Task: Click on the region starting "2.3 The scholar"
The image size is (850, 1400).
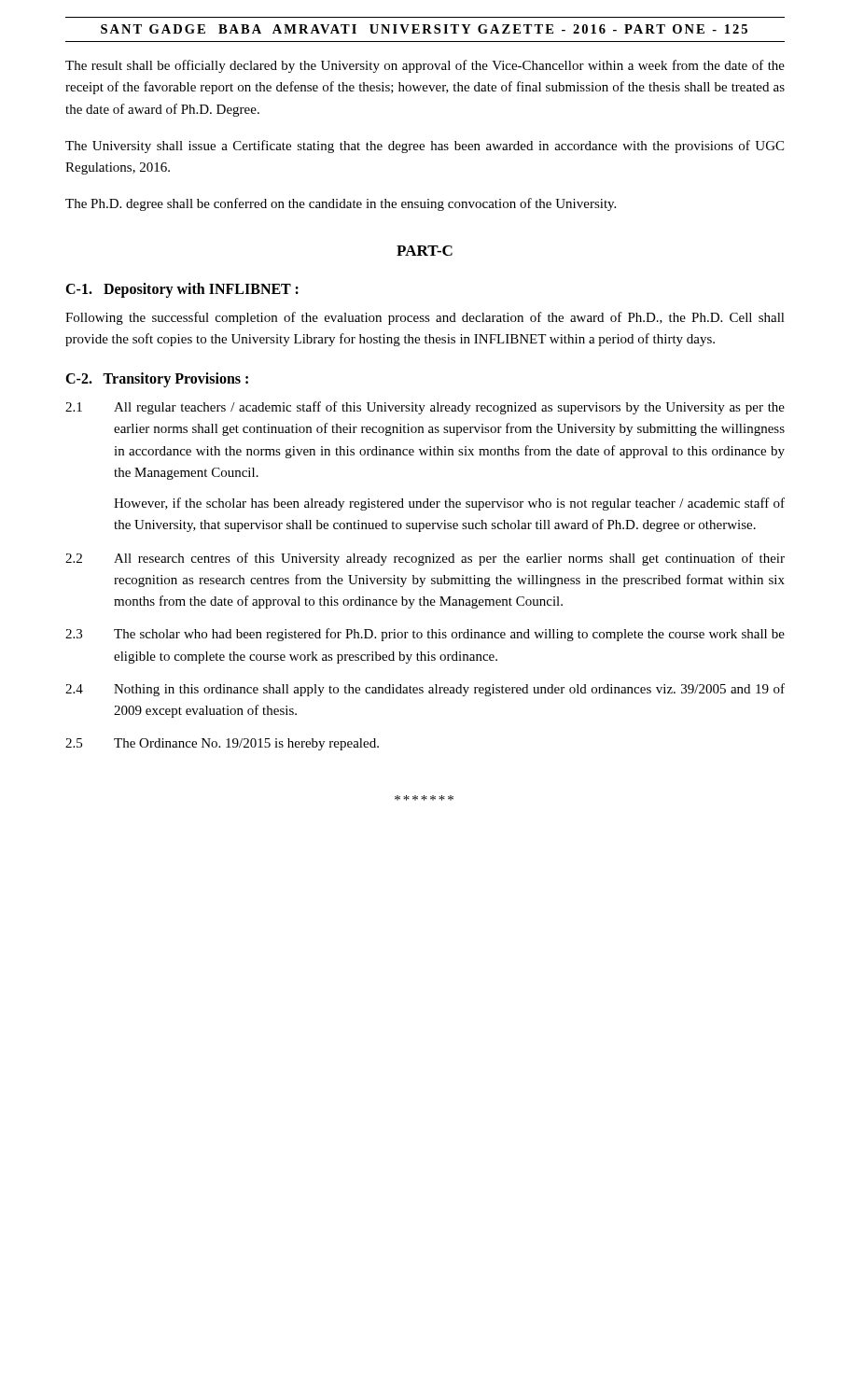Action: [x=425, y=645]
